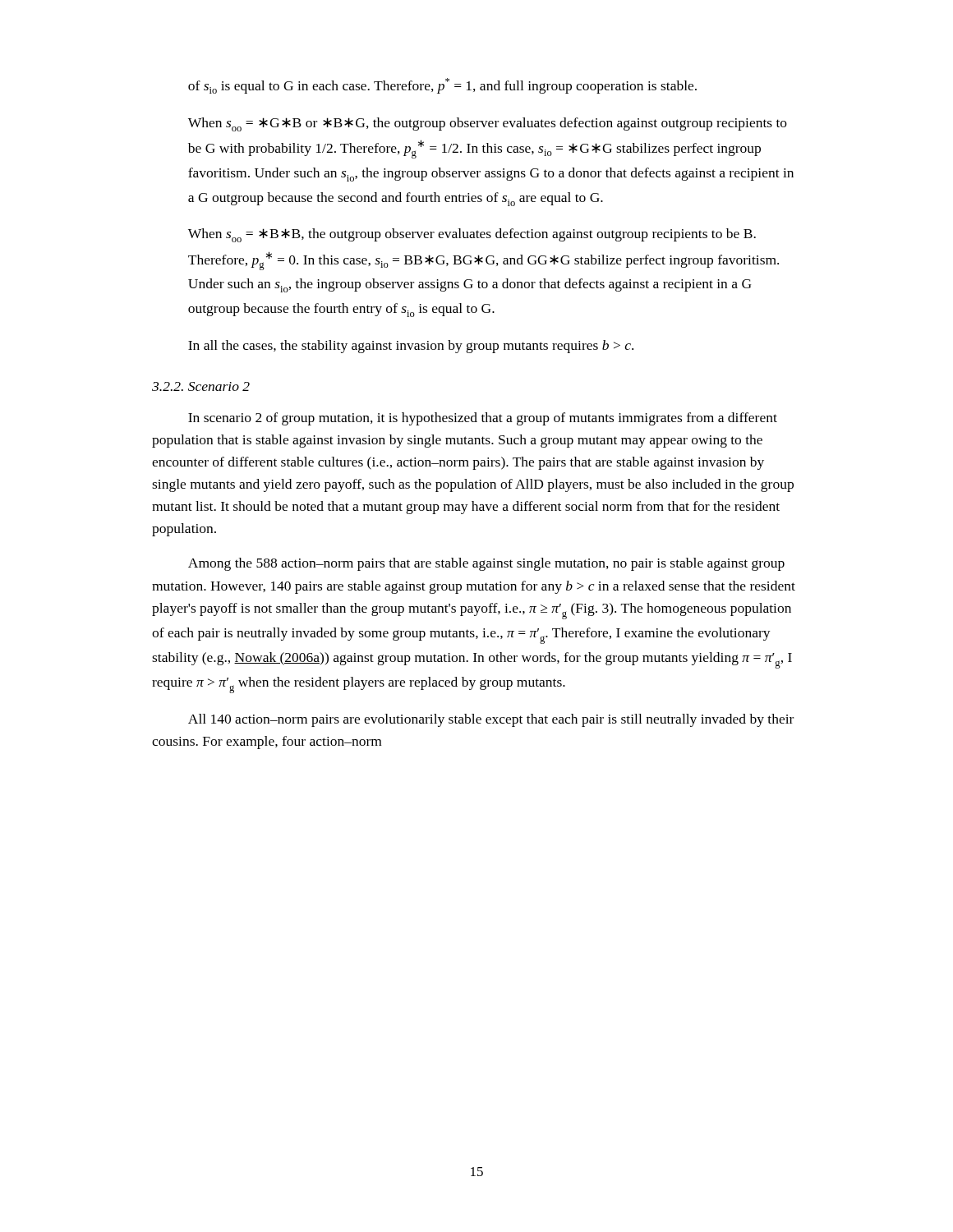The height and width of the screenshot is (1232, 953).
Task: Where is the passage that starts "All 140 action–norm pairs are"?
Action: pos(473,729)
